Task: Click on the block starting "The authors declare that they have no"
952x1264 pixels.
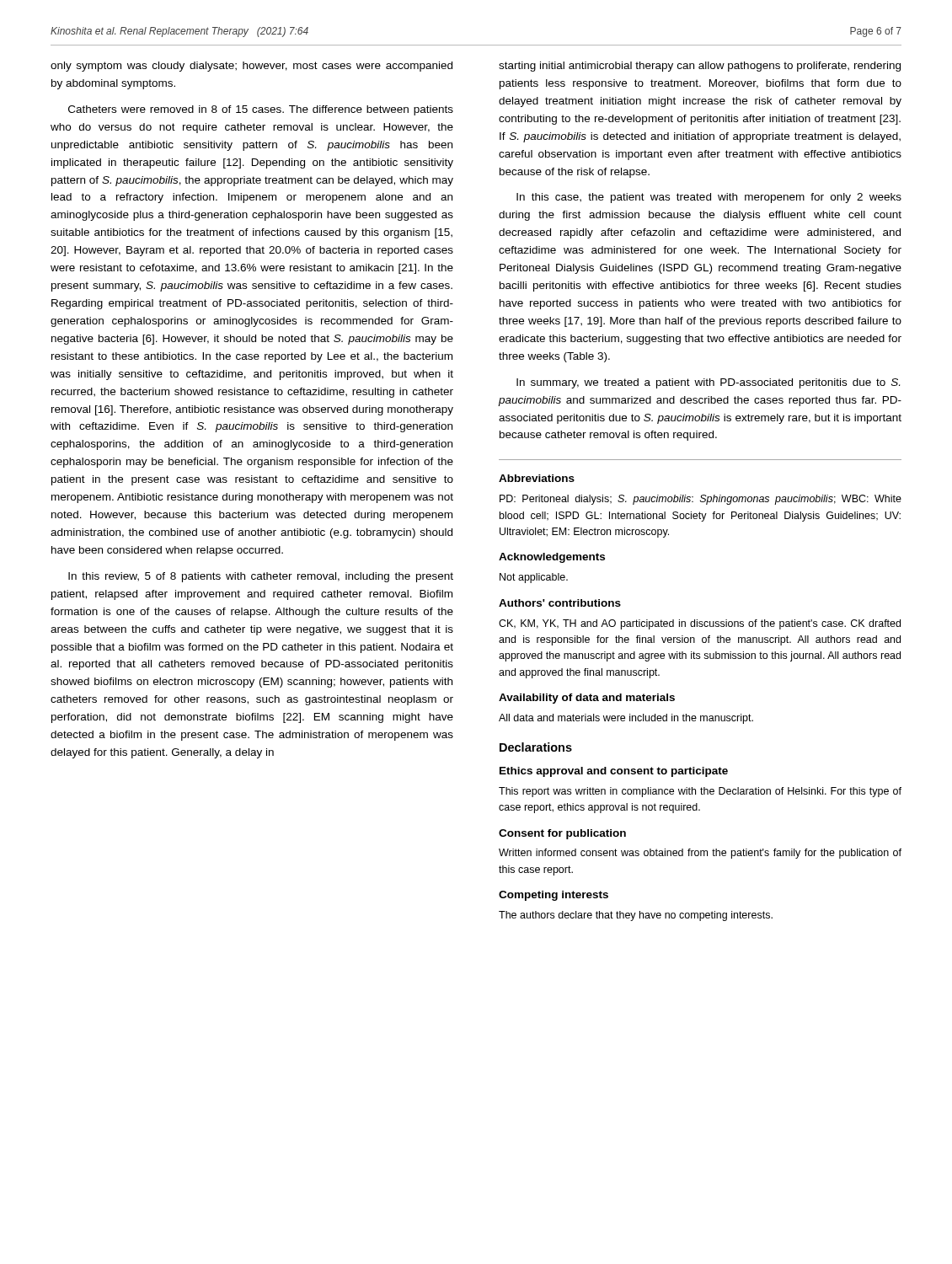Action: [x=700, y=916]
